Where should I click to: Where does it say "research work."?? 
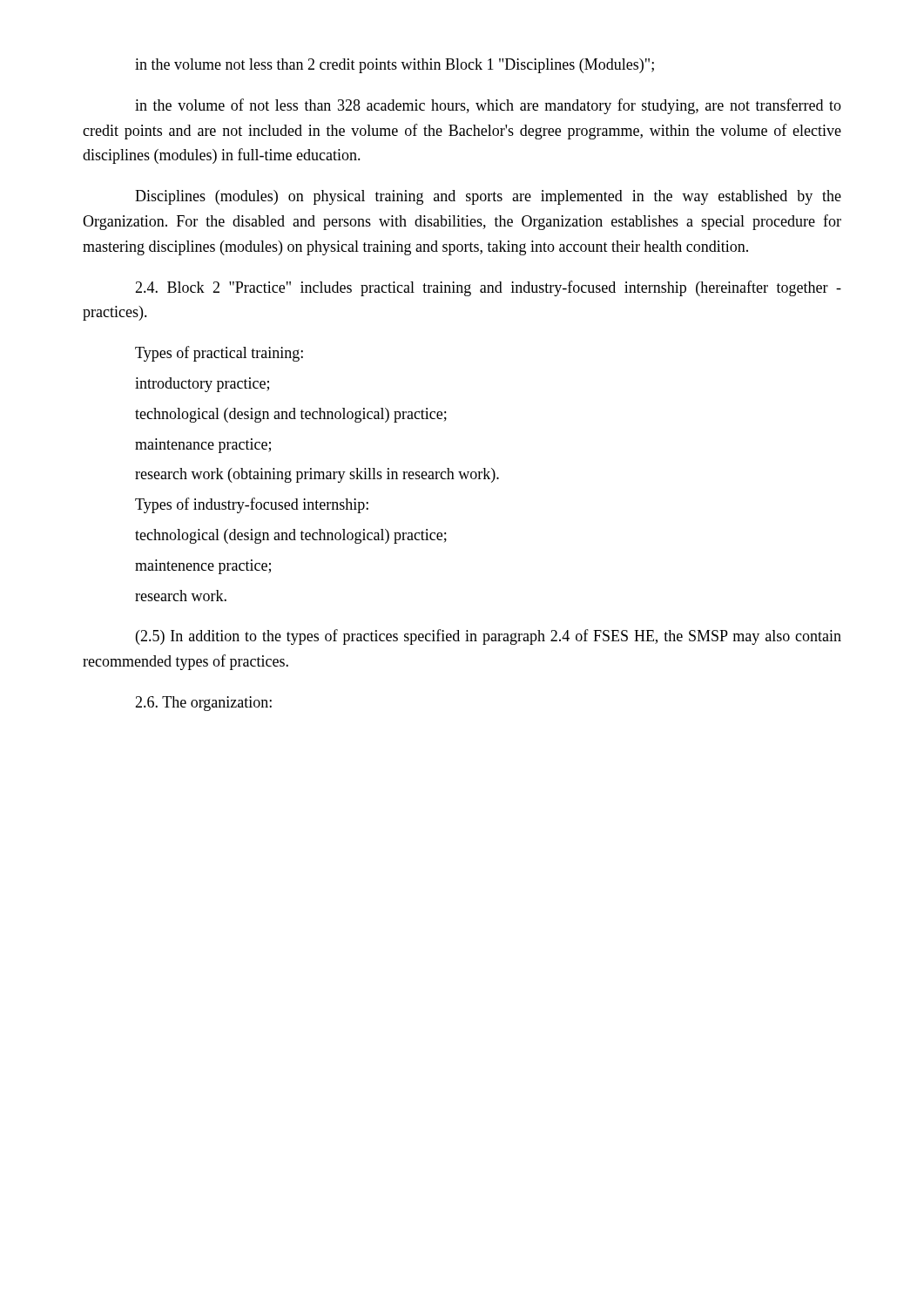coord(181,596)
